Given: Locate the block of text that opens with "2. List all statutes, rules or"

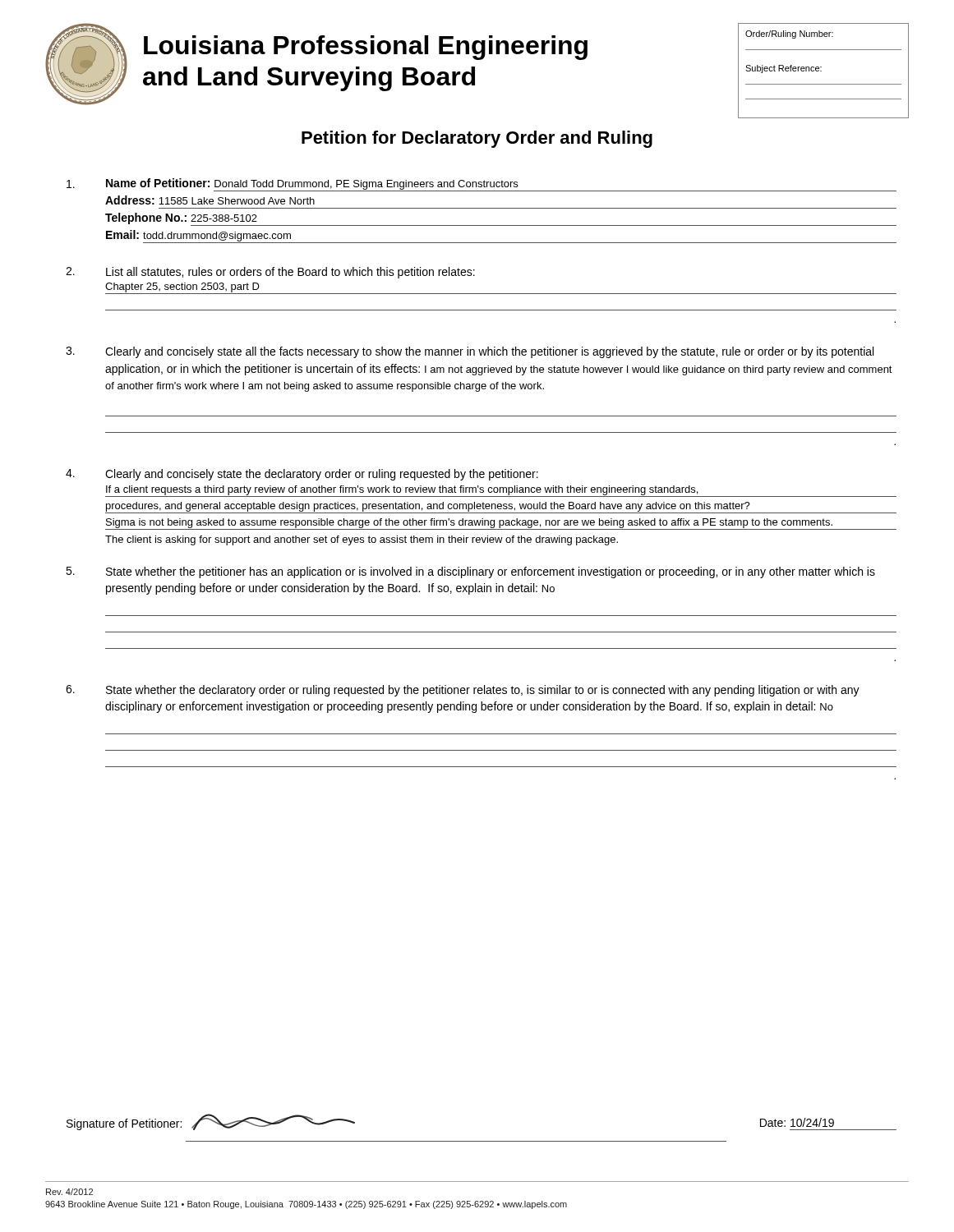Looking at the screenshot, I should tap(481, 295).
